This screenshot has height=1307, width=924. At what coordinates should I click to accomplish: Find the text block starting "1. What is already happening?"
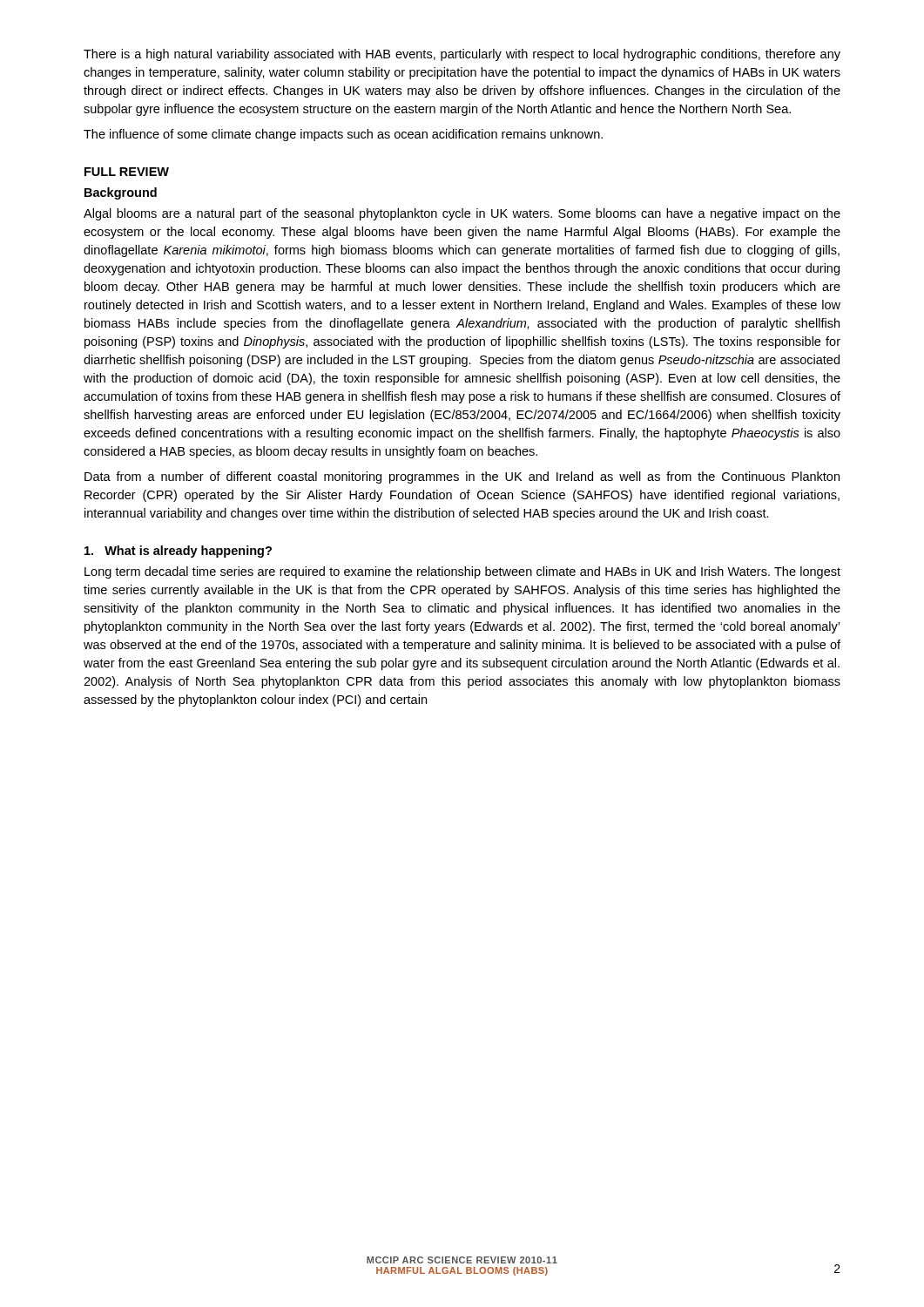tap(178, 551)
